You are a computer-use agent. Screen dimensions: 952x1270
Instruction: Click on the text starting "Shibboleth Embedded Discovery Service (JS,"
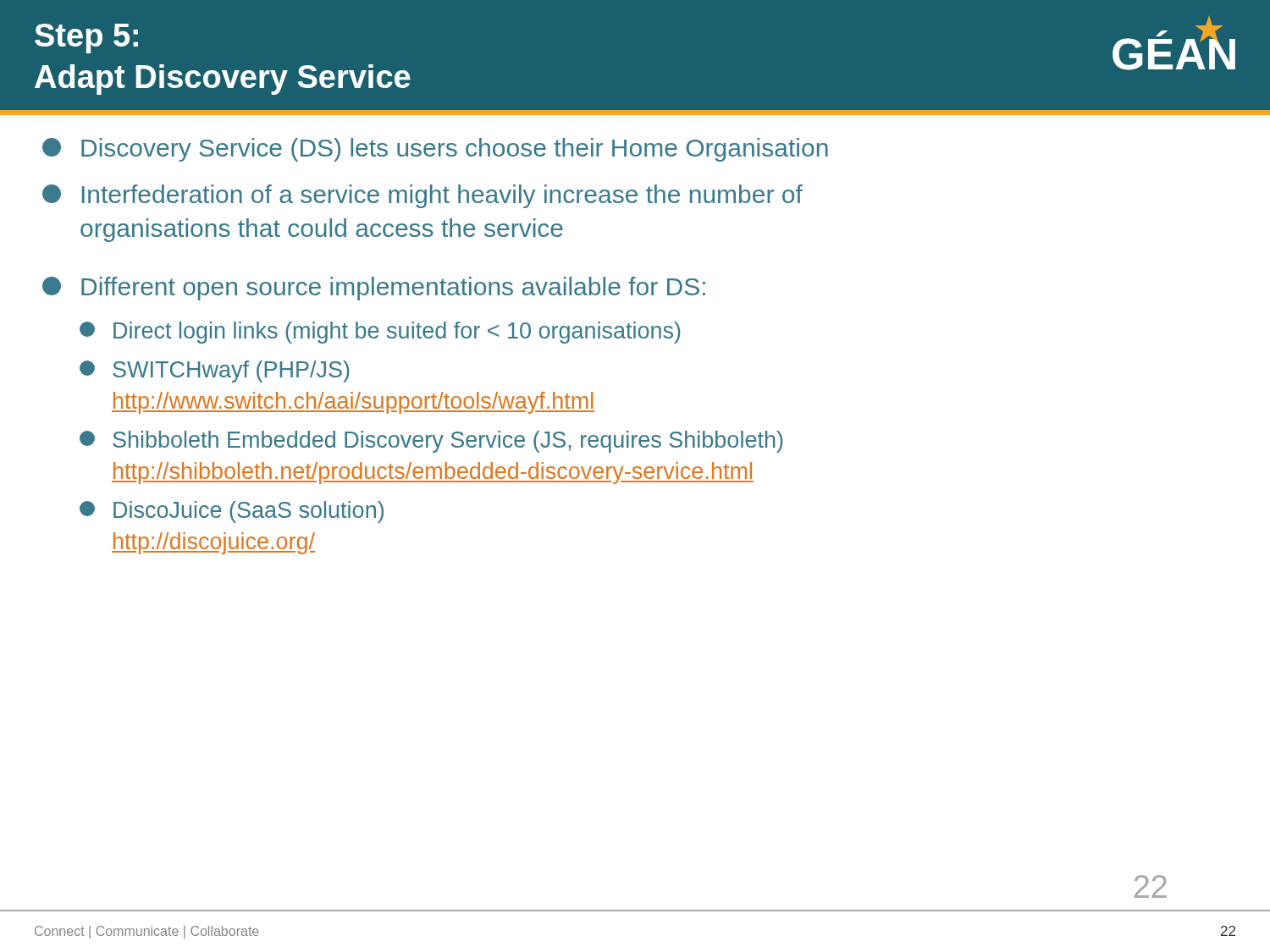tap(432, 456)
